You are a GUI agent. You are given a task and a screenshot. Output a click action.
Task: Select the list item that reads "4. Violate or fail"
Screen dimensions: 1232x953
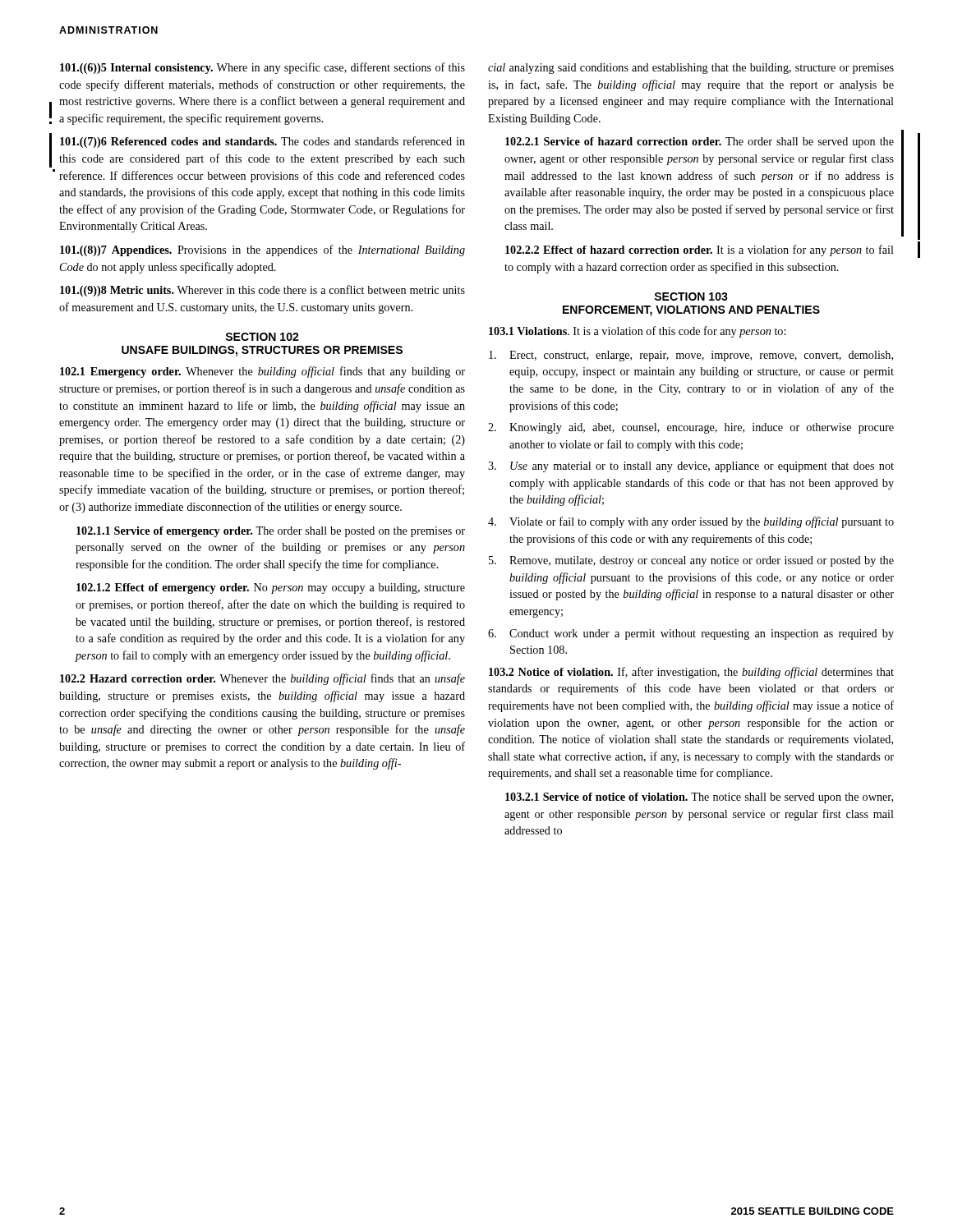[691, 530]
